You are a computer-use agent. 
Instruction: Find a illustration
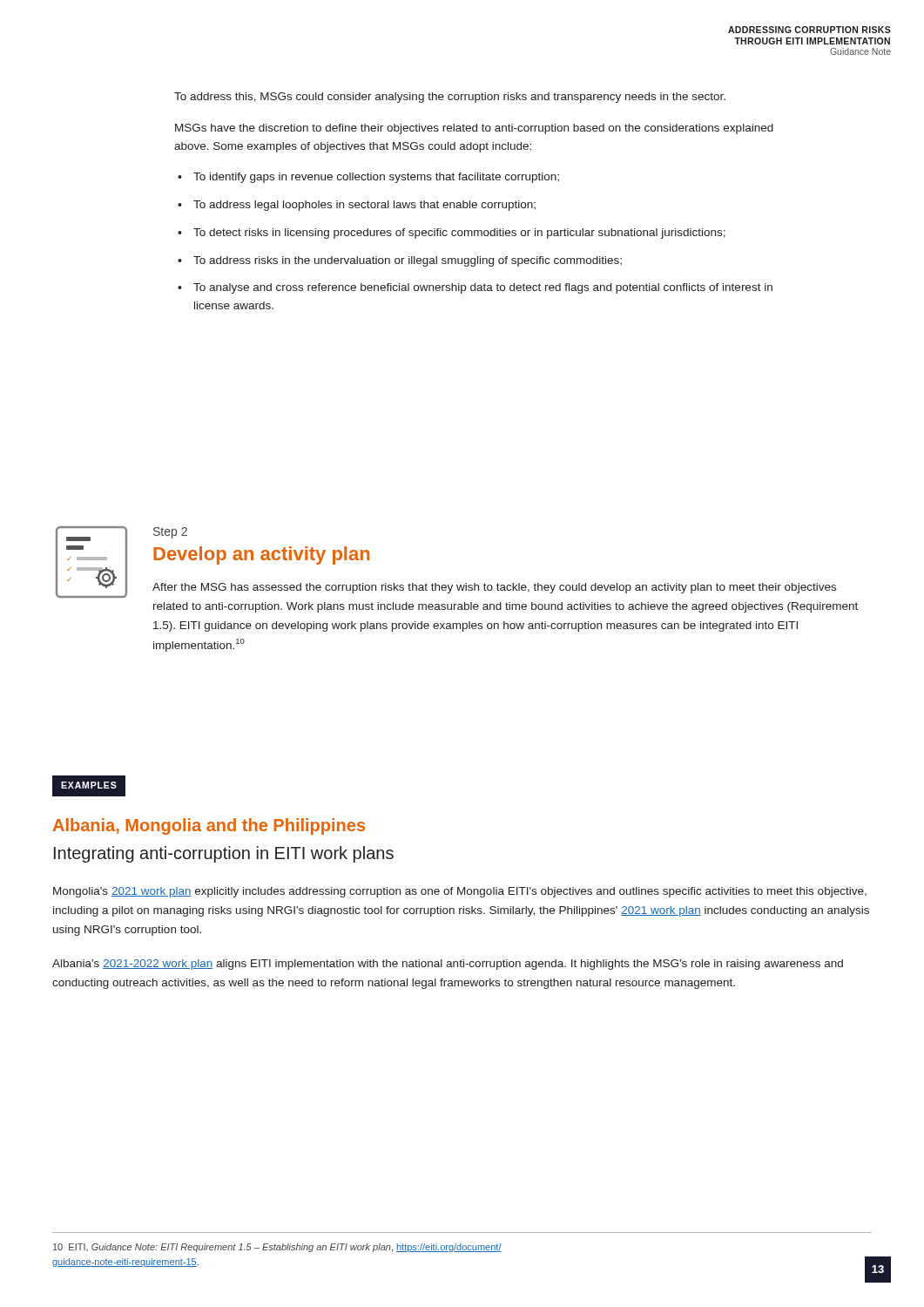(91, 562)
